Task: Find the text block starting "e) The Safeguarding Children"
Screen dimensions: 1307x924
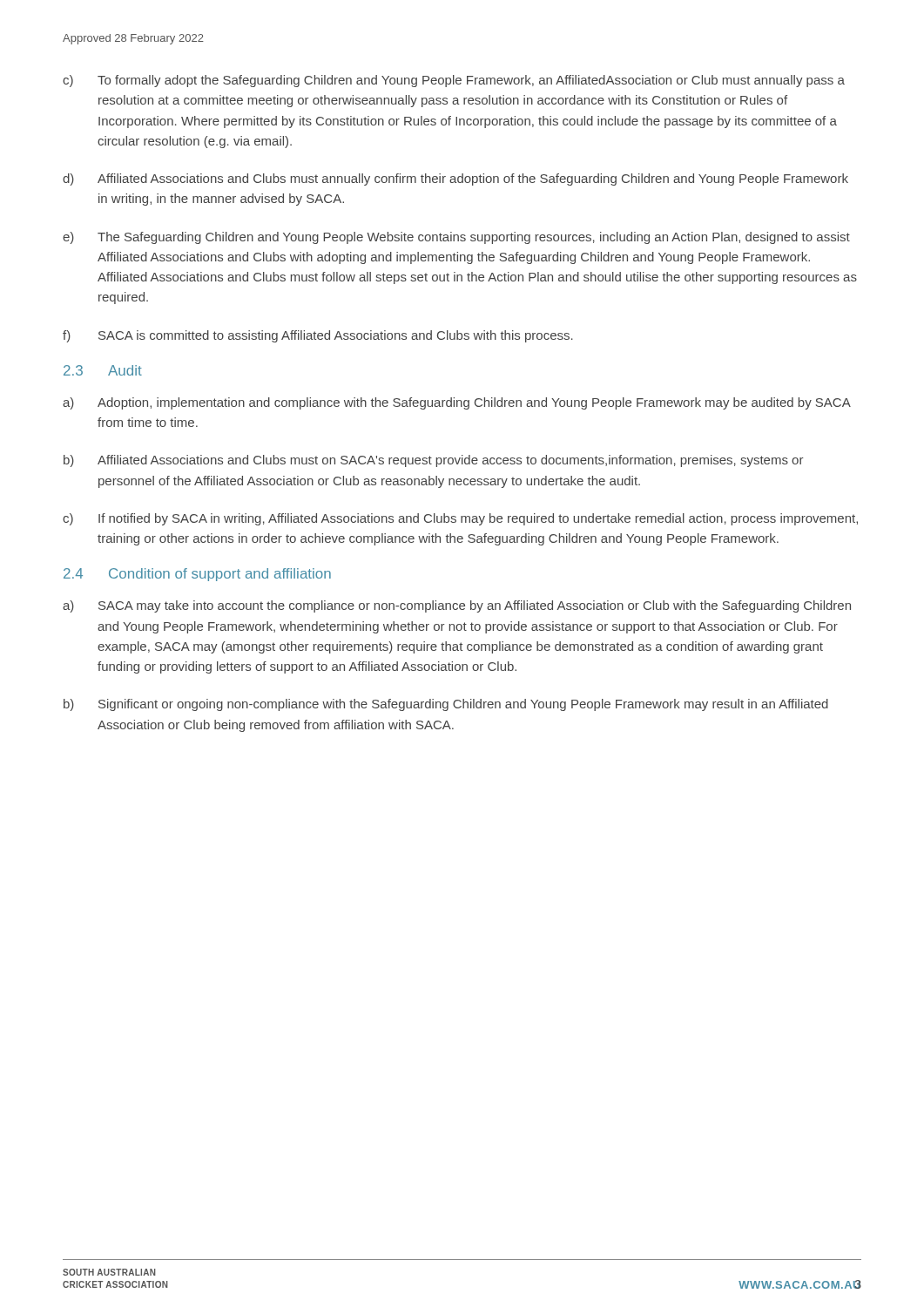Action: click(x=462, y=267)
